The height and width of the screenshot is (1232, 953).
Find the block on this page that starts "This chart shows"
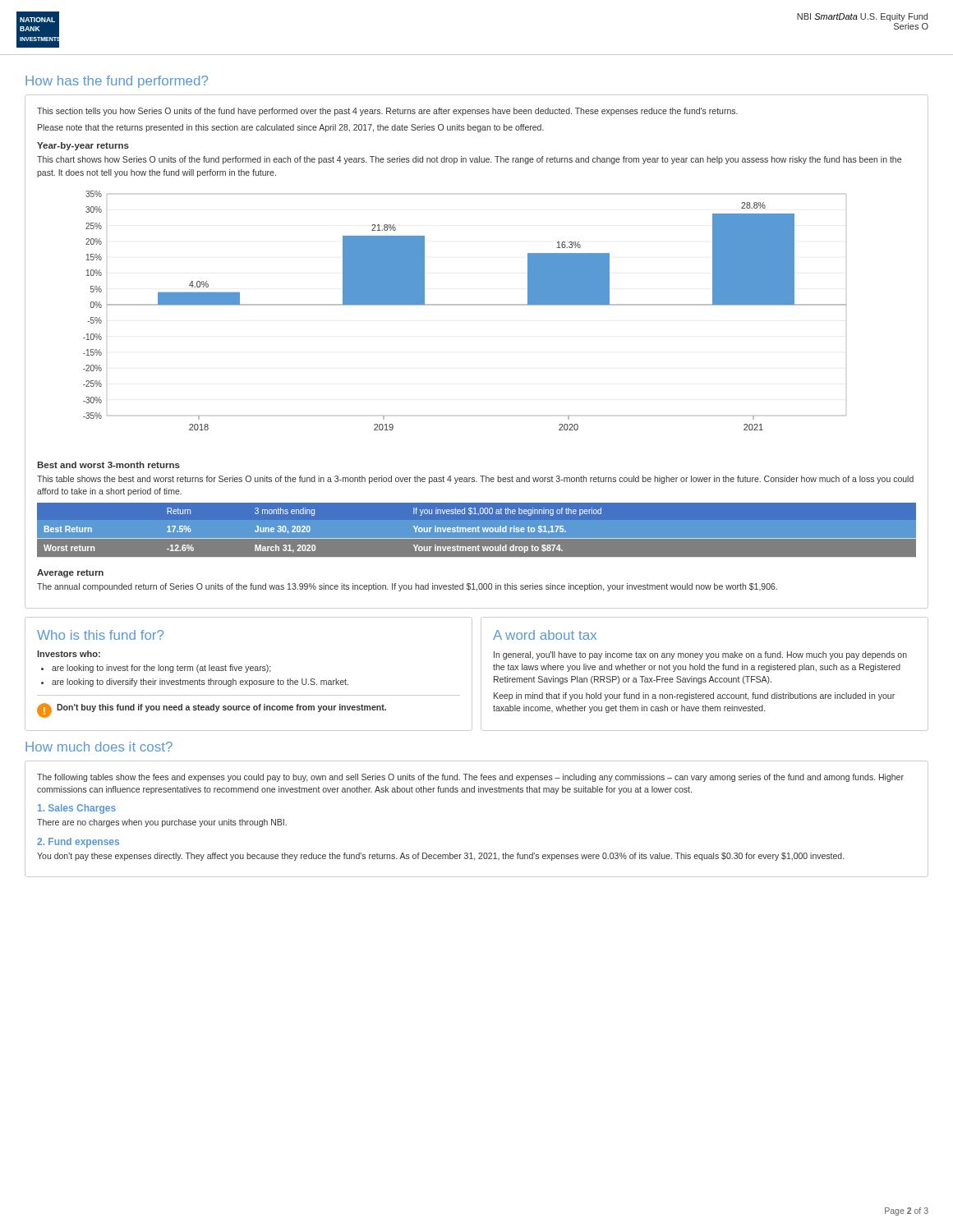click(476, 166)
